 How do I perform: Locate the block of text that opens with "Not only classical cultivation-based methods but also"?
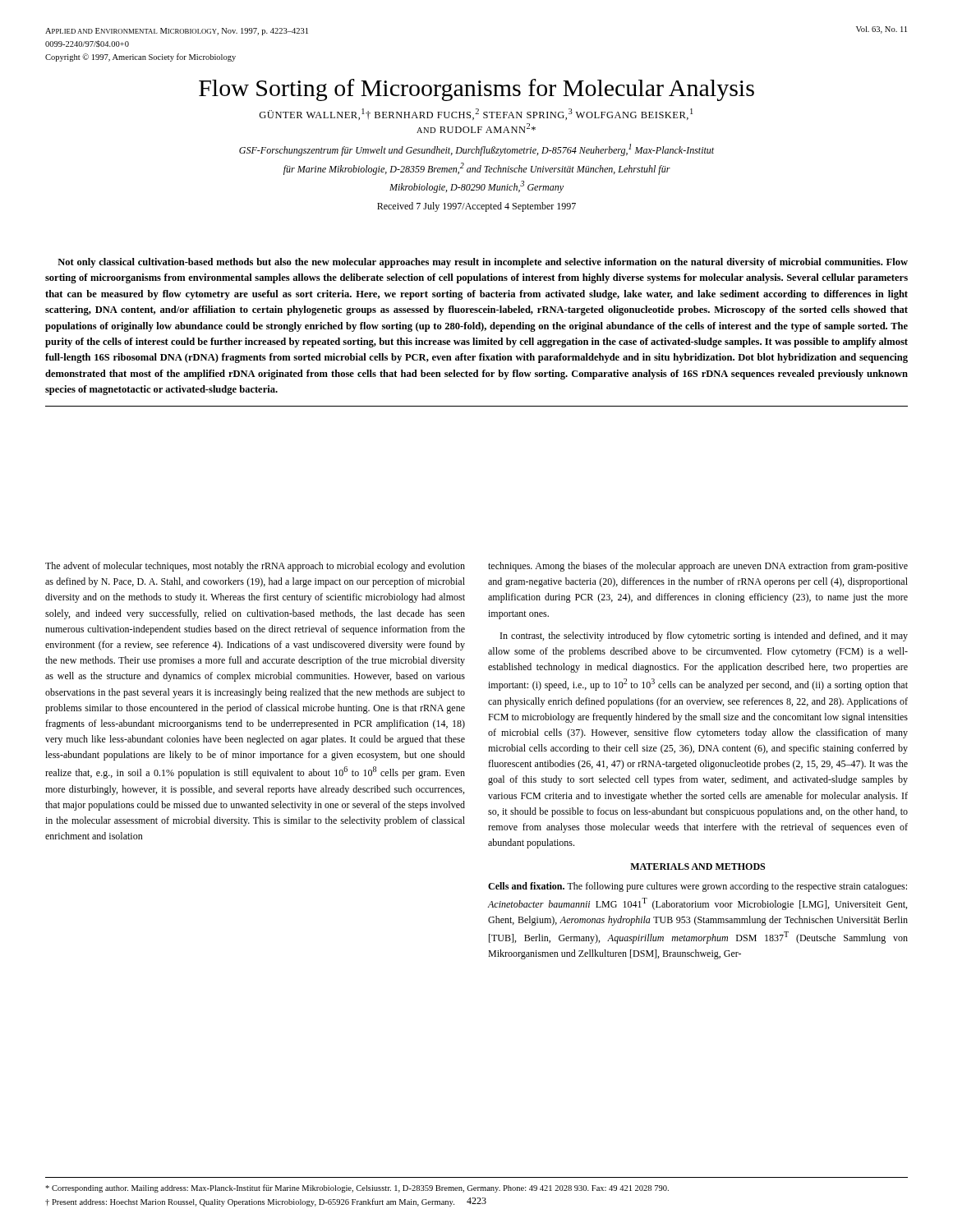click(476, 326)
